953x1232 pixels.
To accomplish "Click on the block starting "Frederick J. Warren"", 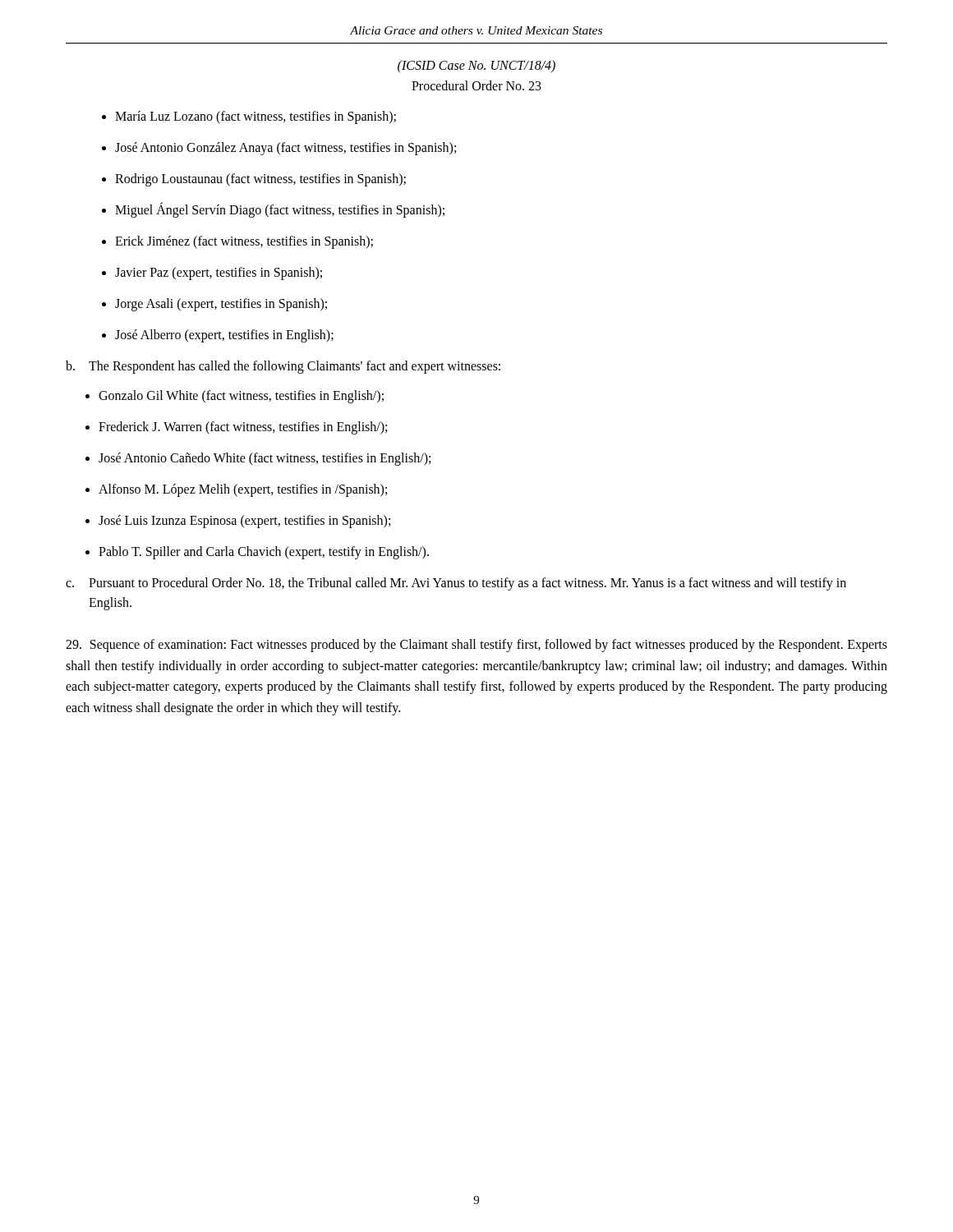I will tap(243, 428).
